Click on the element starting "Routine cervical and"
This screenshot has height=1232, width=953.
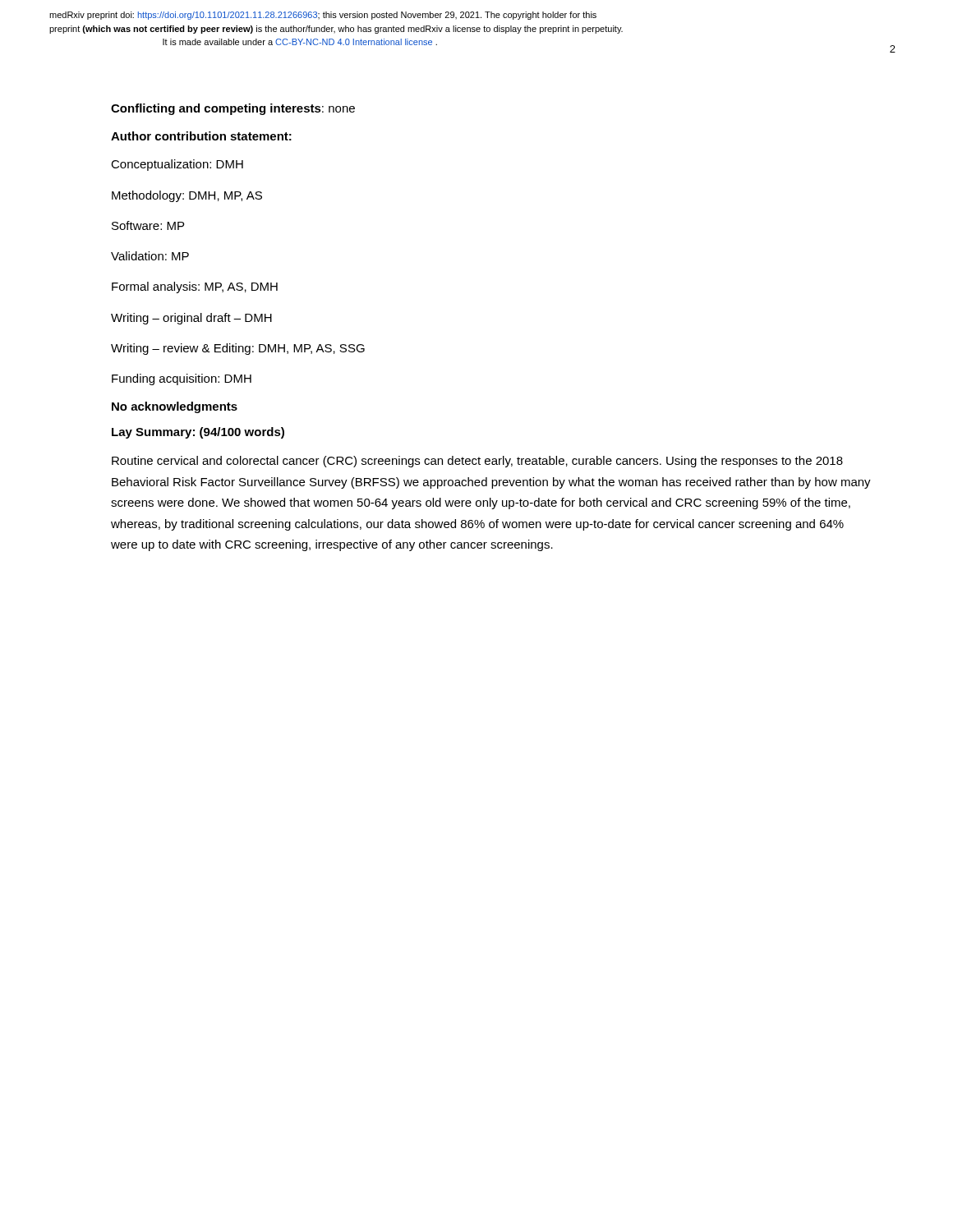[x=491, y=502]
